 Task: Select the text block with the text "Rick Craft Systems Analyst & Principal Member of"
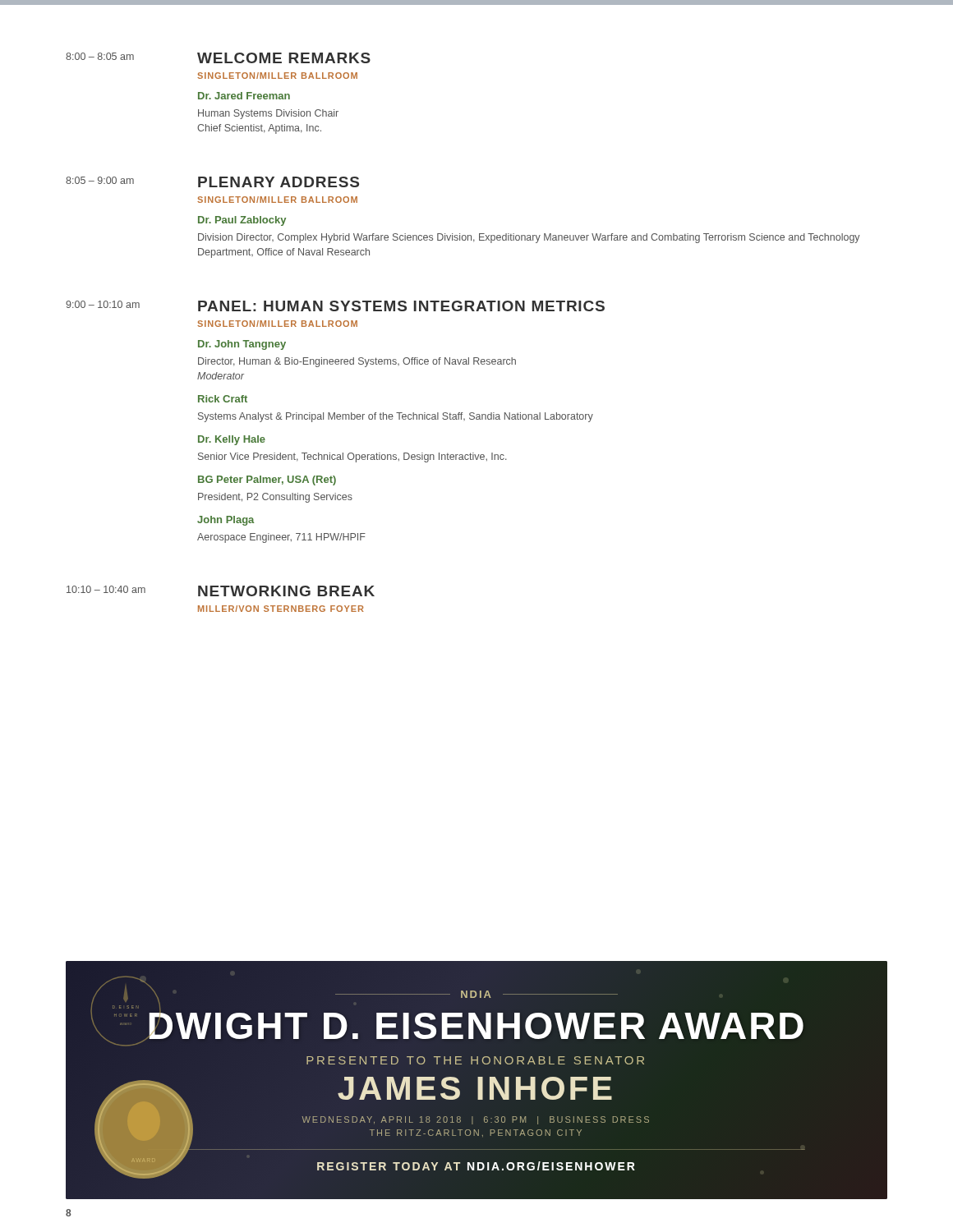pyautogui.click(x=542, y=407)
